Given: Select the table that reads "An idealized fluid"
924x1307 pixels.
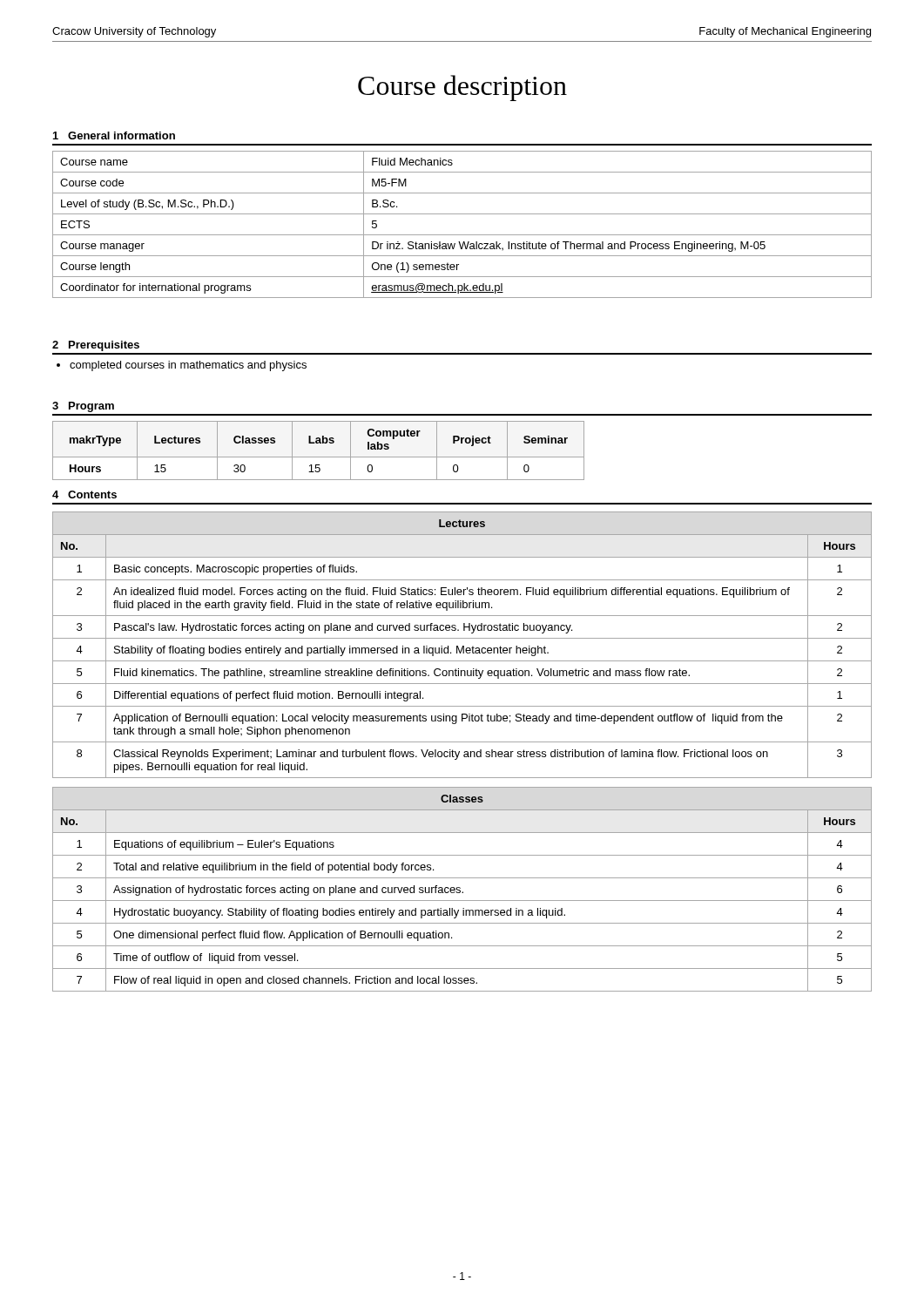Looking at the screenshot, I should (462, 645).
